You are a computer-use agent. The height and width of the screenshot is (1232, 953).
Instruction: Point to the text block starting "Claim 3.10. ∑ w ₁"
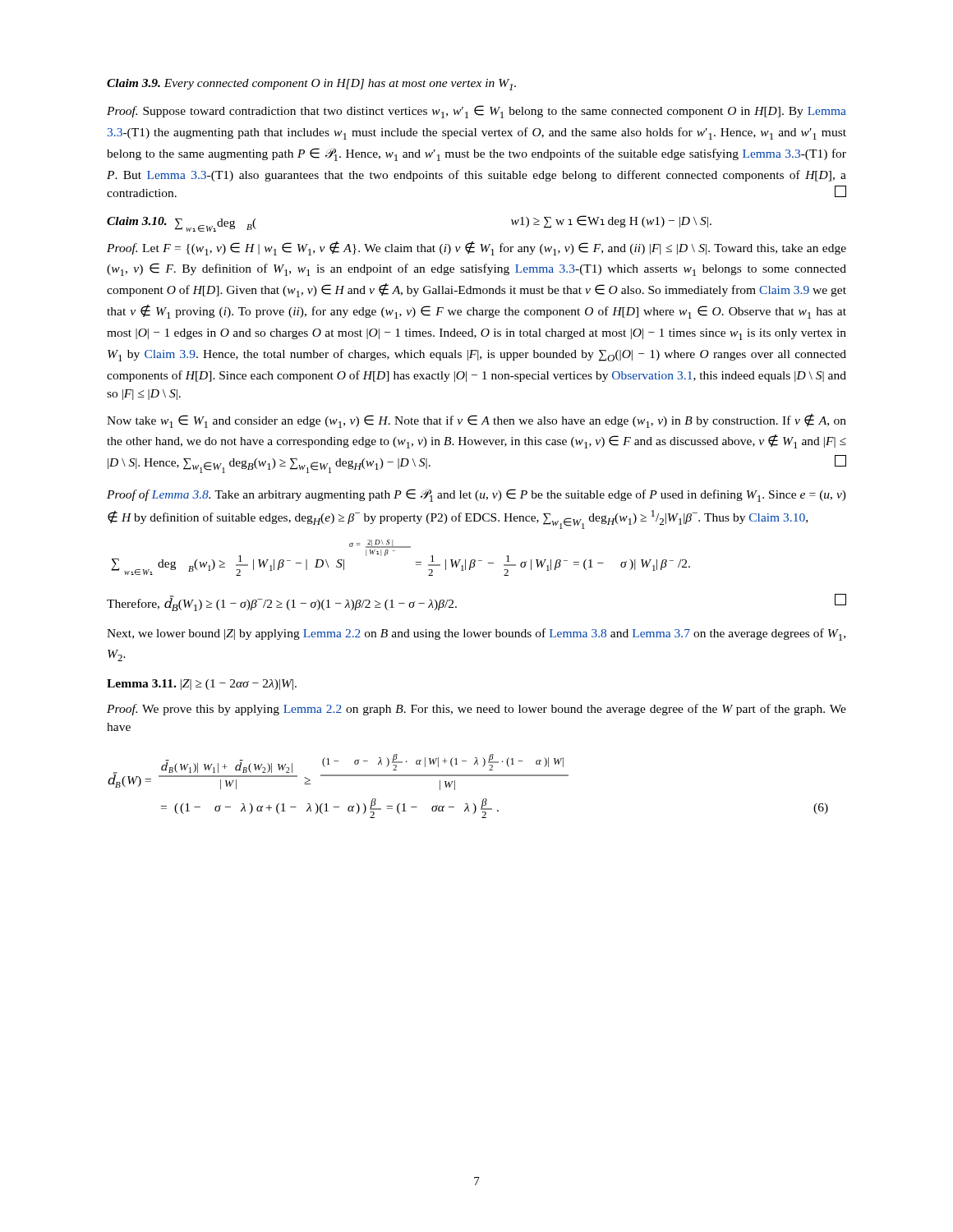[179, 223]
